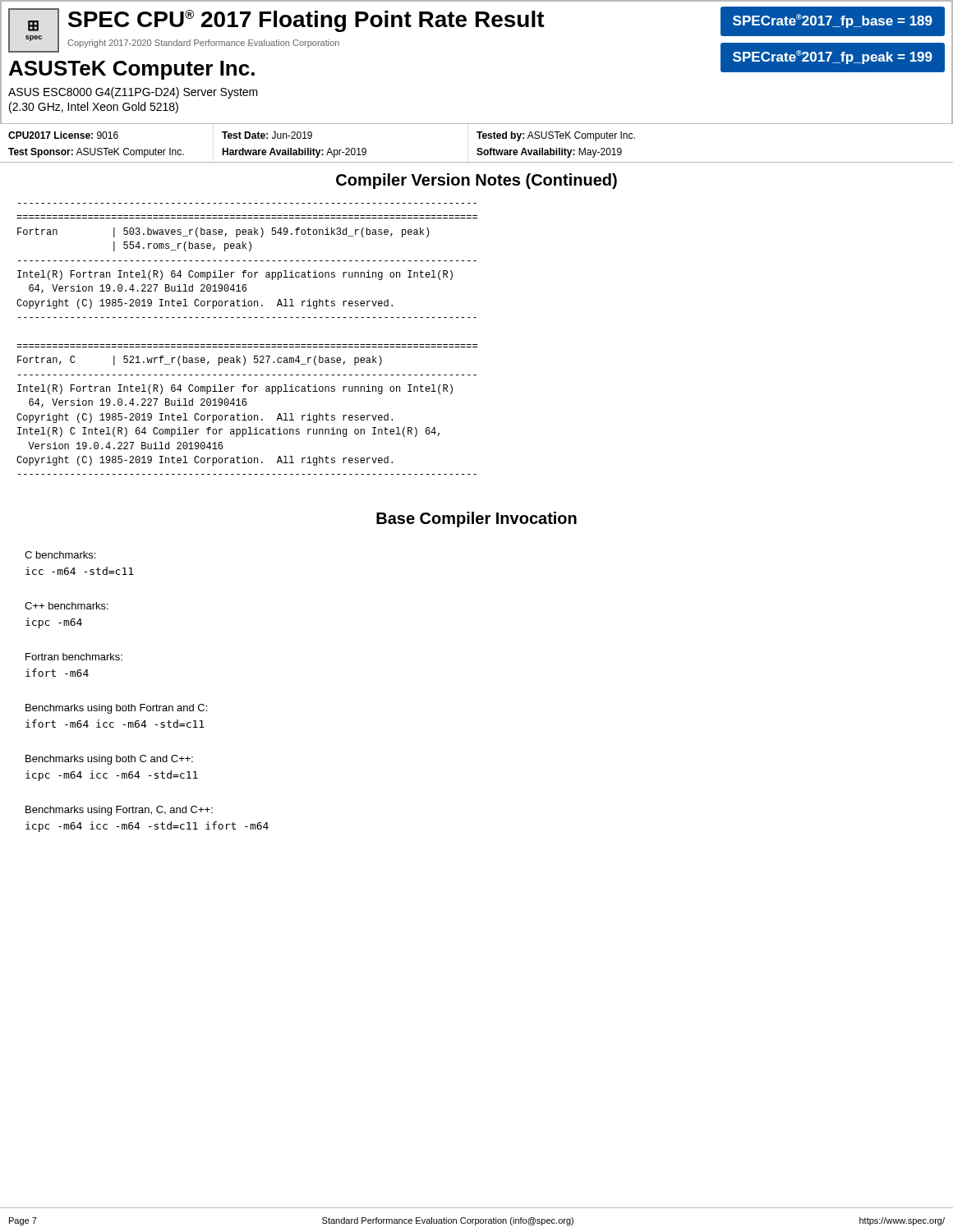Image resolution: width=953 pixels, height=1232 pixels.
Task: Find the text block that says "Benchmarks using Fortran,"
Action: point(119,809)
